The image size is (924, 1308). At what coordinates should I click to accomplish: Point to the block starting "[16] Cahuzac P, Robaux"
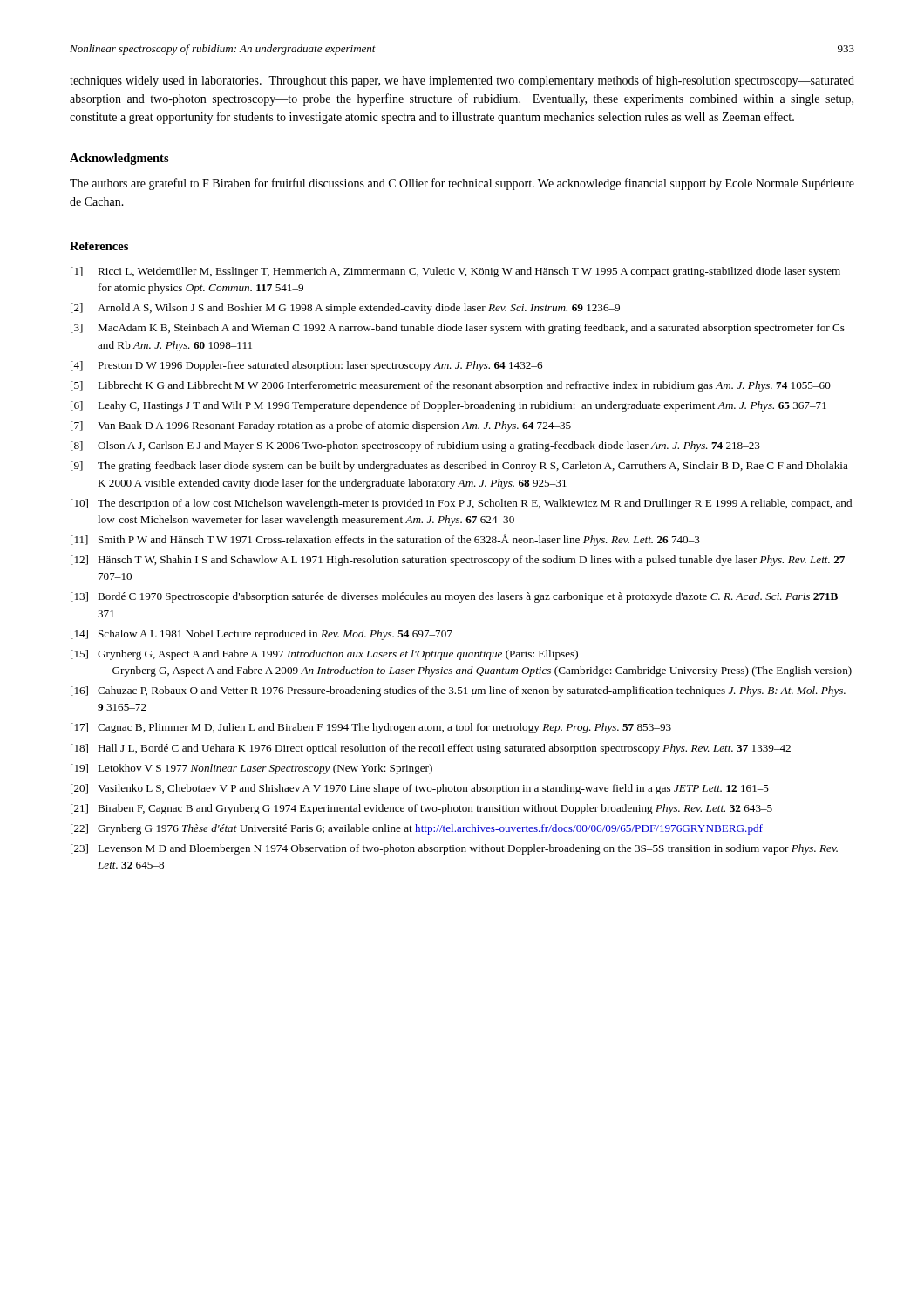(462, 699)
